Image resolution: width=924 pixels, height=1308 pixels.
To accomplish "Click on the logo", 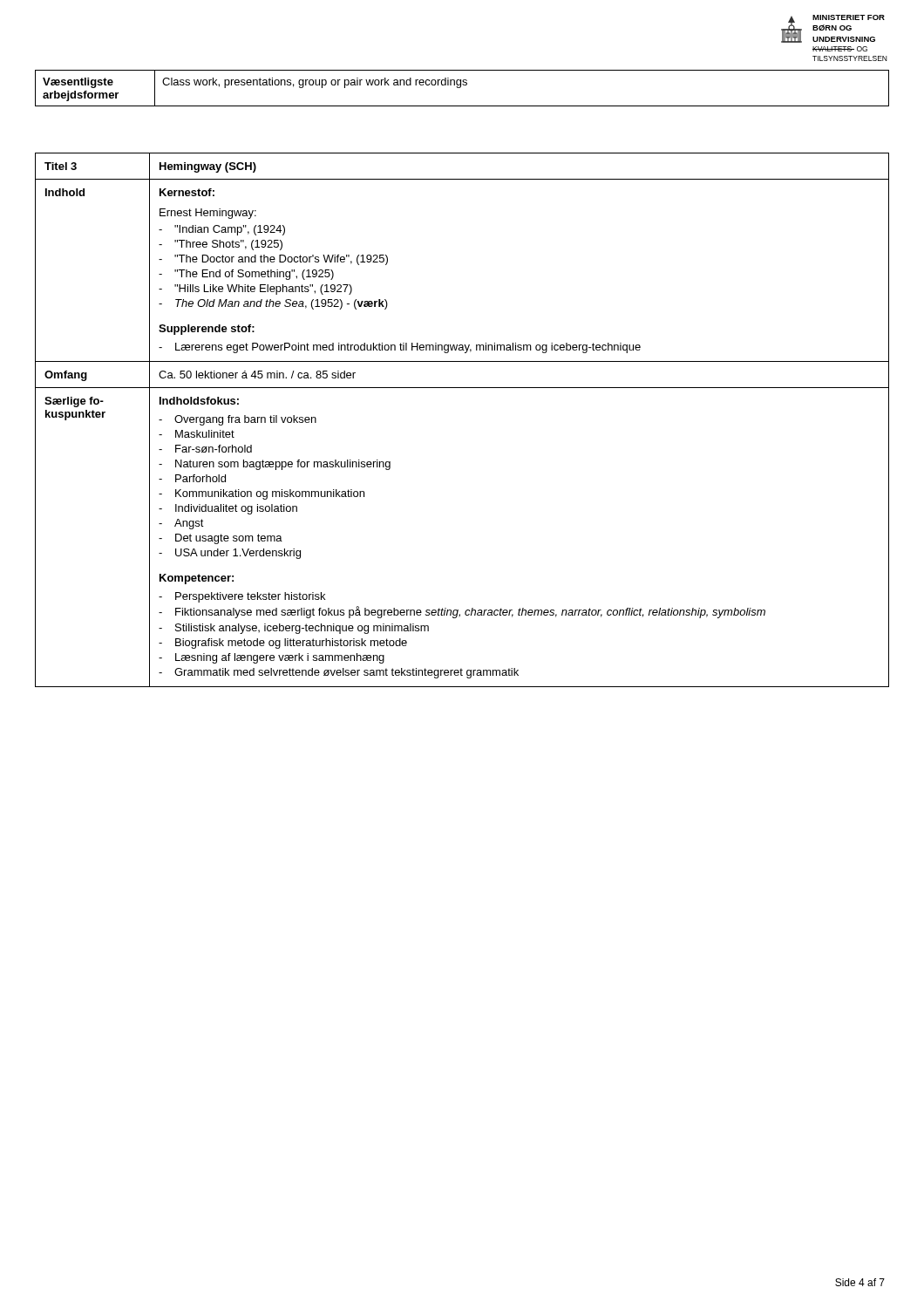I will point(796,38).
